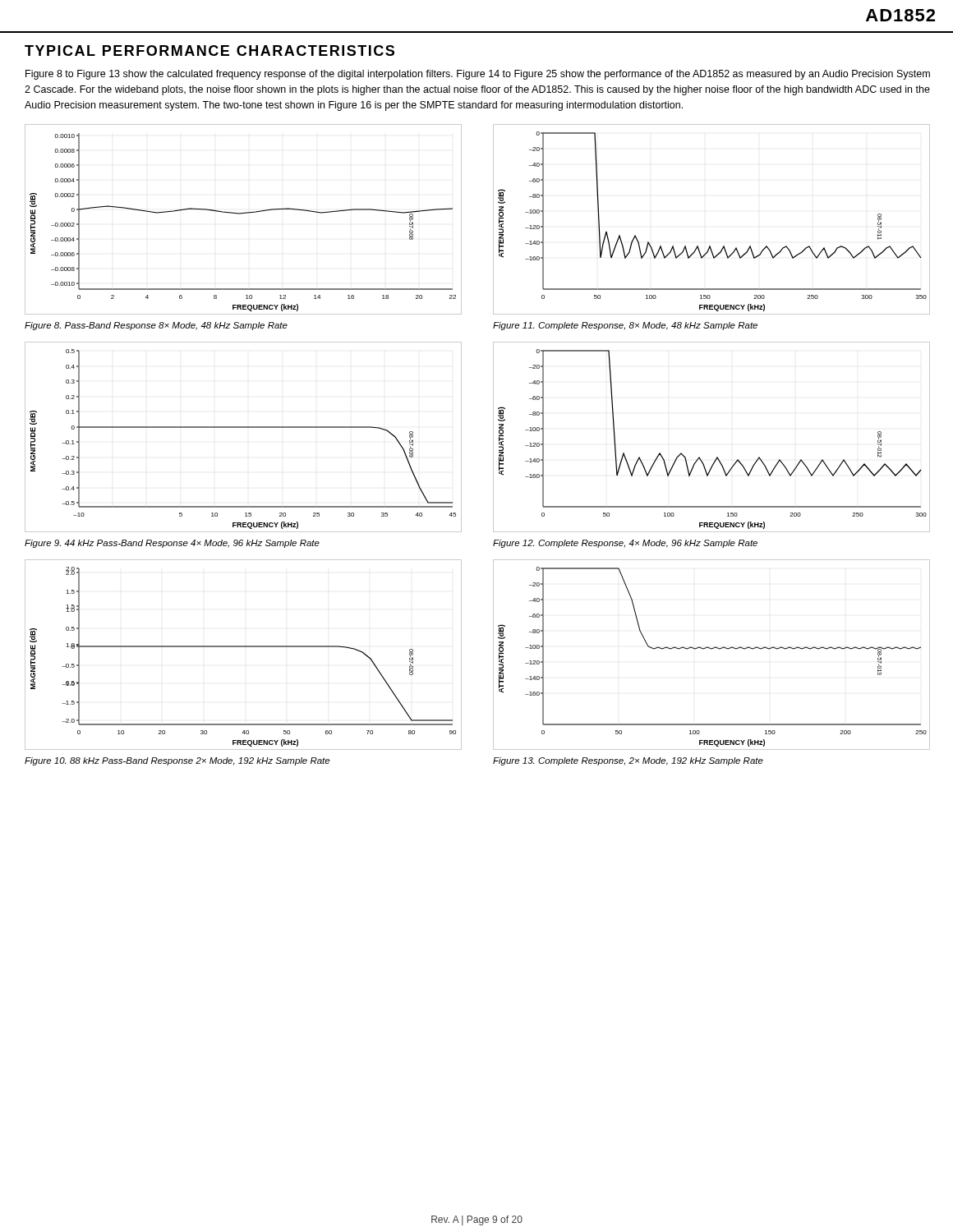The image size is (953, 1232).
Task: Point to the element starting "Figure 13. Complete Response, 2×"
Action: 628,761
